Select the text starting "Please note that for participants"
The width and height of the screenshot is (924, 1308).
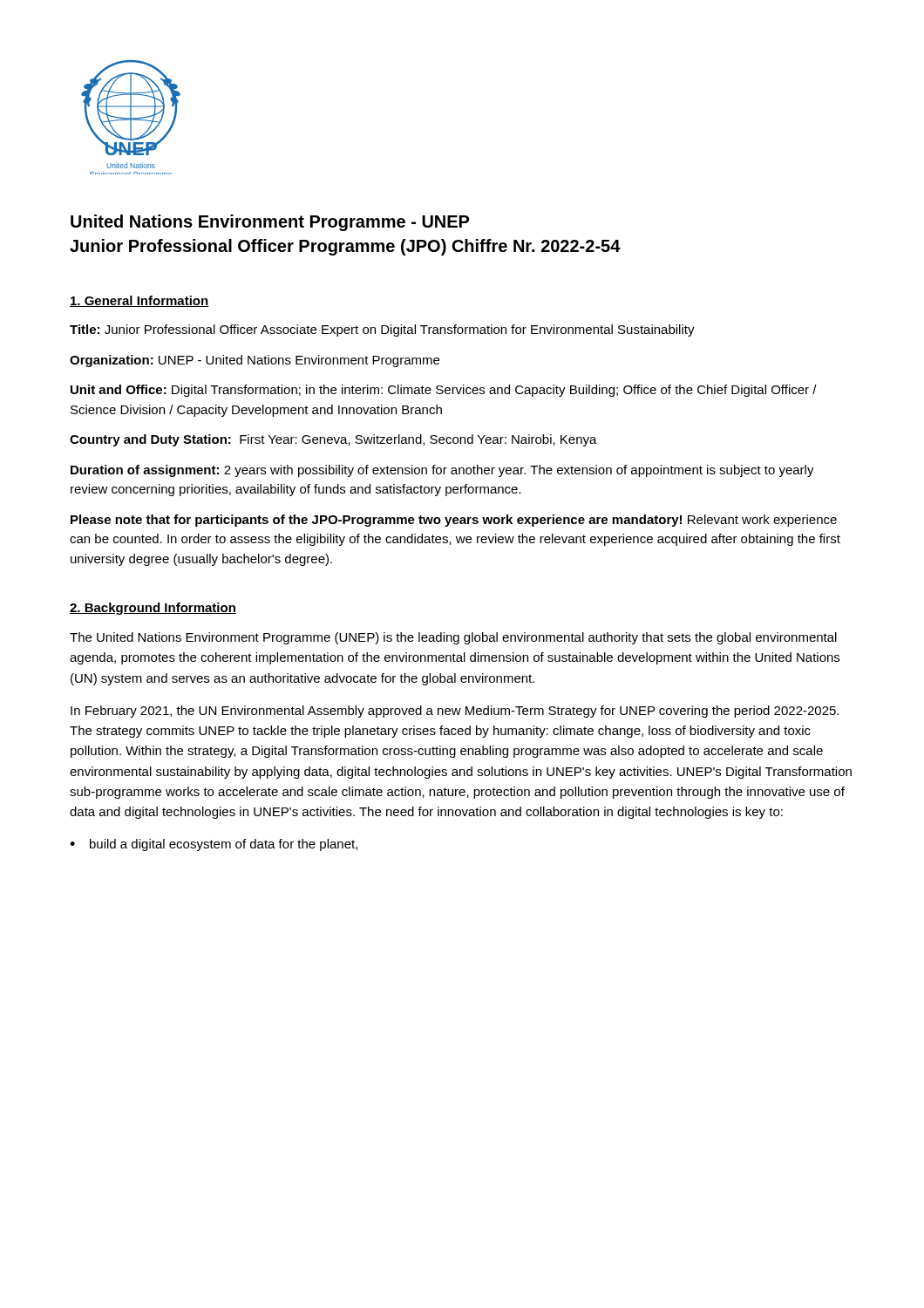(455, 538)
